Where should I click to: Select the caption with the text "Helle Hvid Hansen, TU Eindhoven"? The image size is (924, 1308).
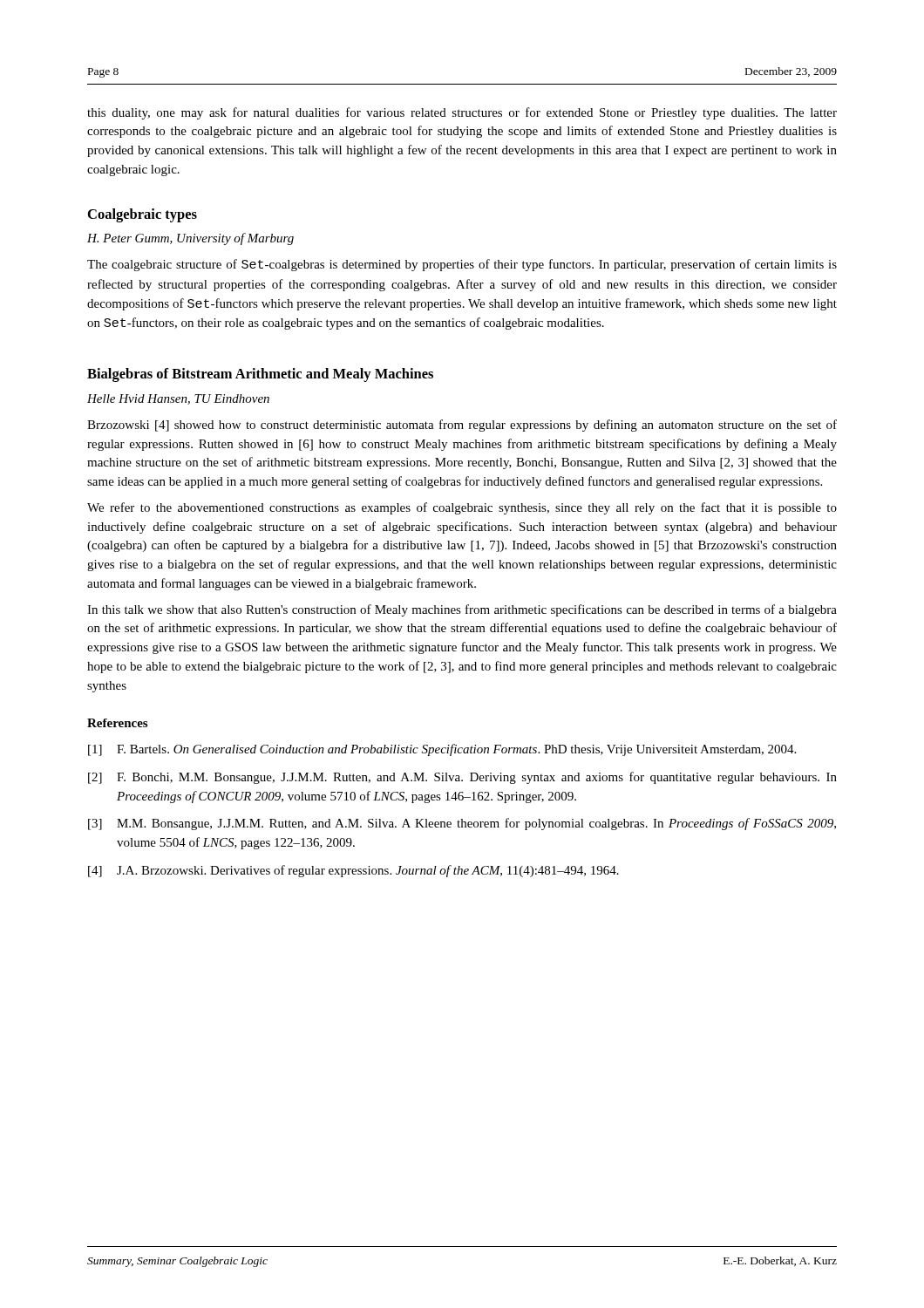[x=178, y=399]
